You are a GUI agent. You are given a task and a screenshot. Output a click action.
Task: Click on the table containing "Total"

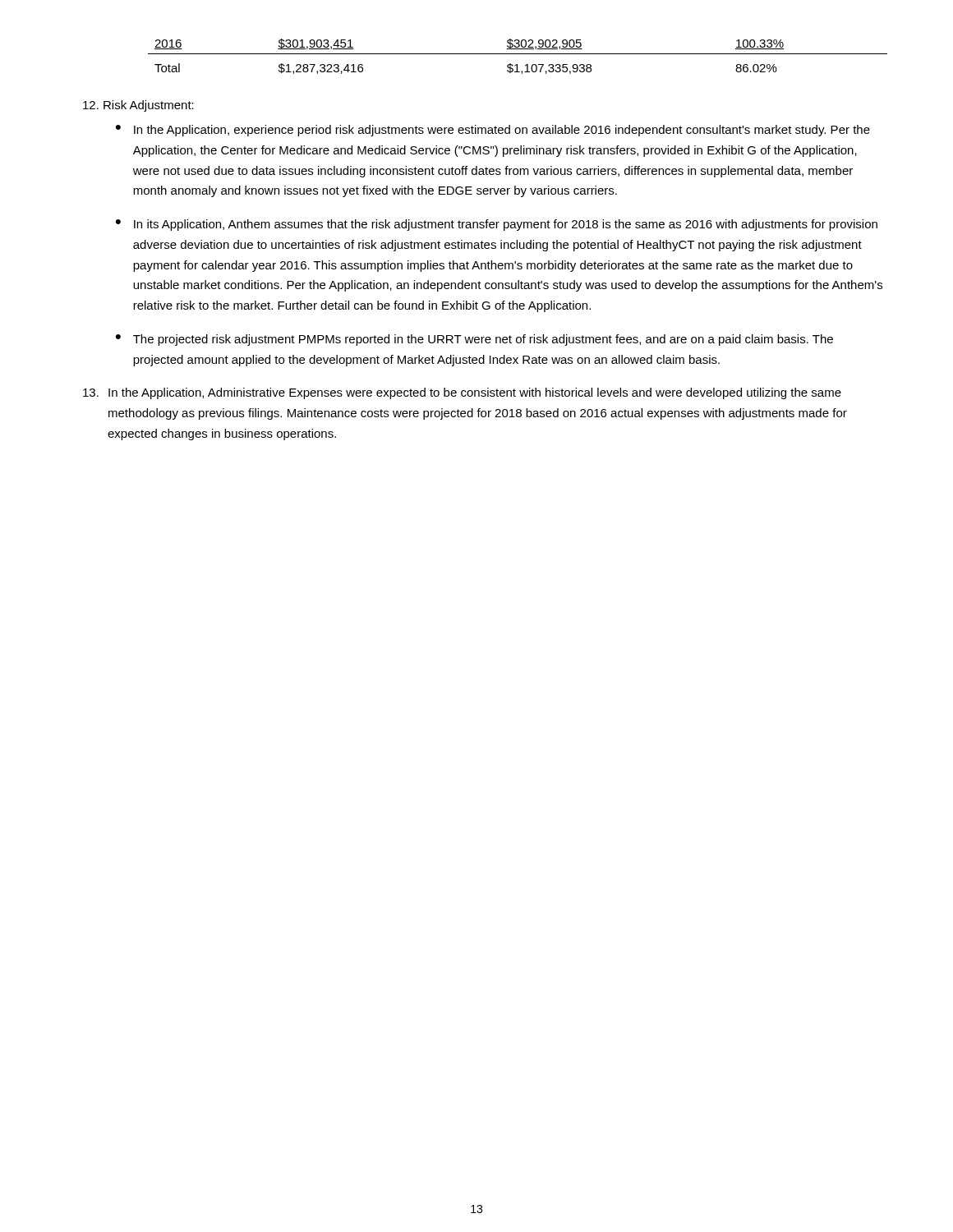[x=485, y=55]
